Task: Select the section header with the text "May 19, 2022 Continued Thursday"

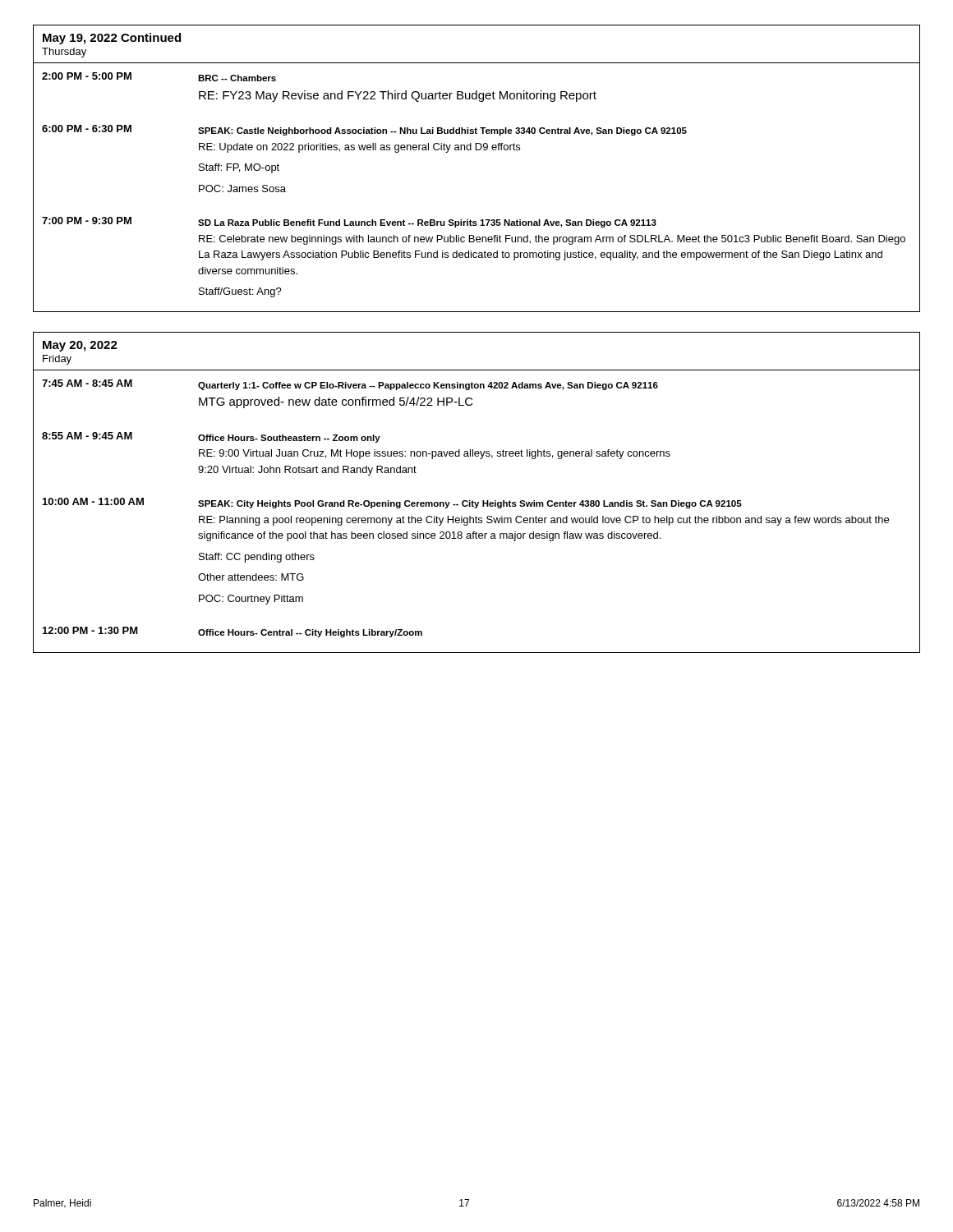Action: (x=112, y=44)
